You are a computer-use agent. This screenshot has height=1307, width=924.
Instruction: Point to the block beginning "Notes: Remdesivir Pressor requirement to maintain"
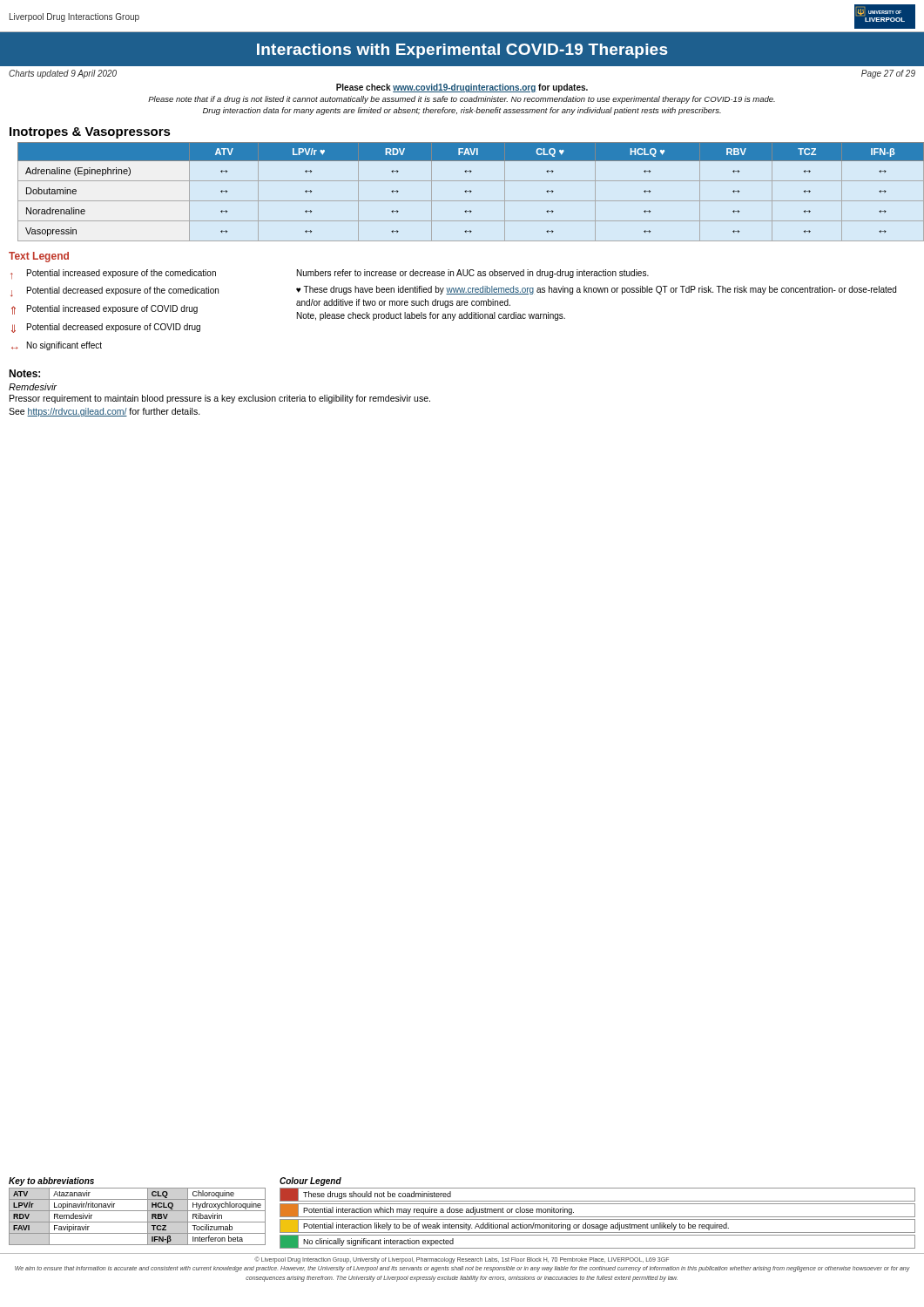(x=24, y=373)
